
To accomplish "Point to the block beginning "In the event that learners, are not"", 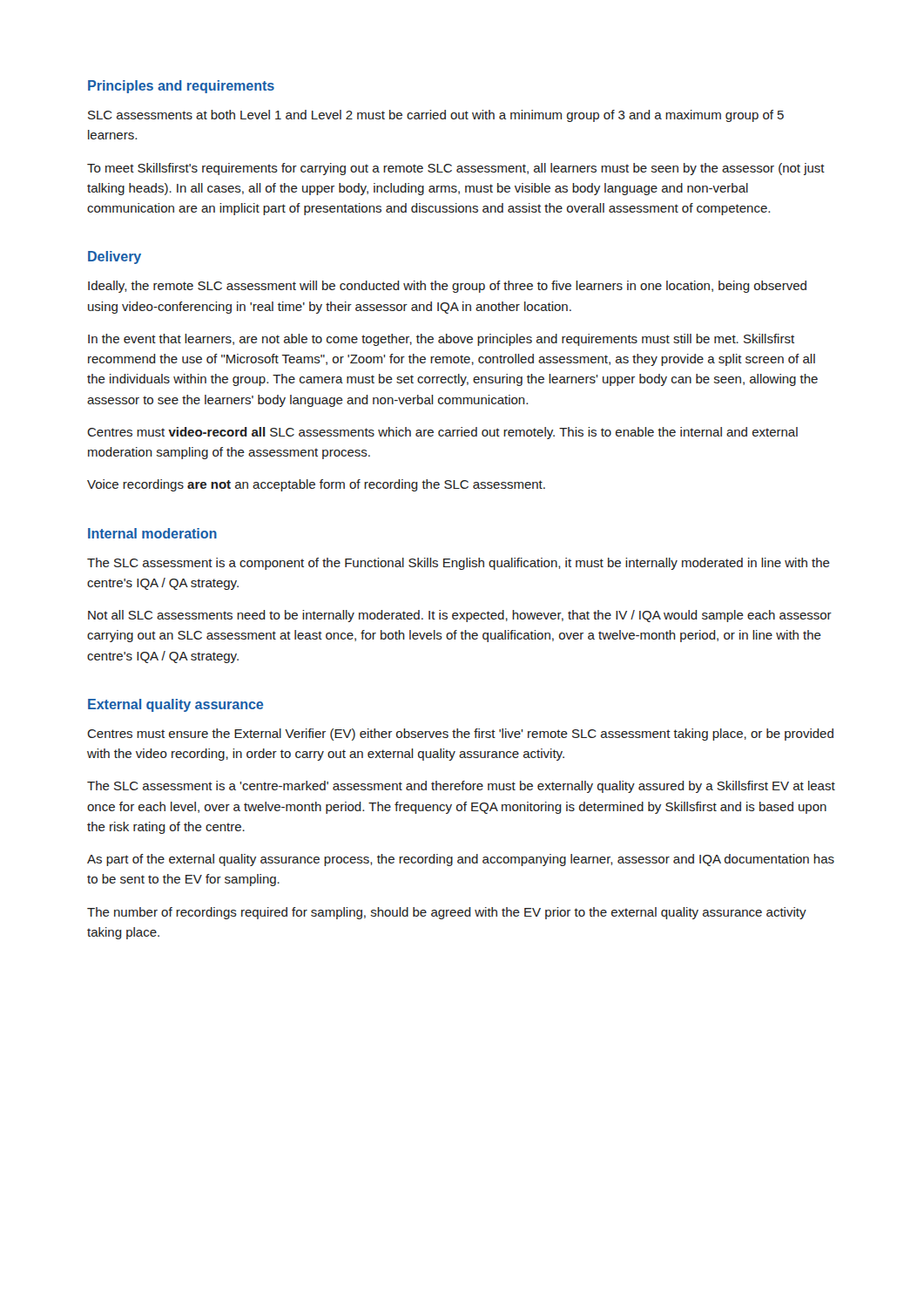I will click(453, 369).
